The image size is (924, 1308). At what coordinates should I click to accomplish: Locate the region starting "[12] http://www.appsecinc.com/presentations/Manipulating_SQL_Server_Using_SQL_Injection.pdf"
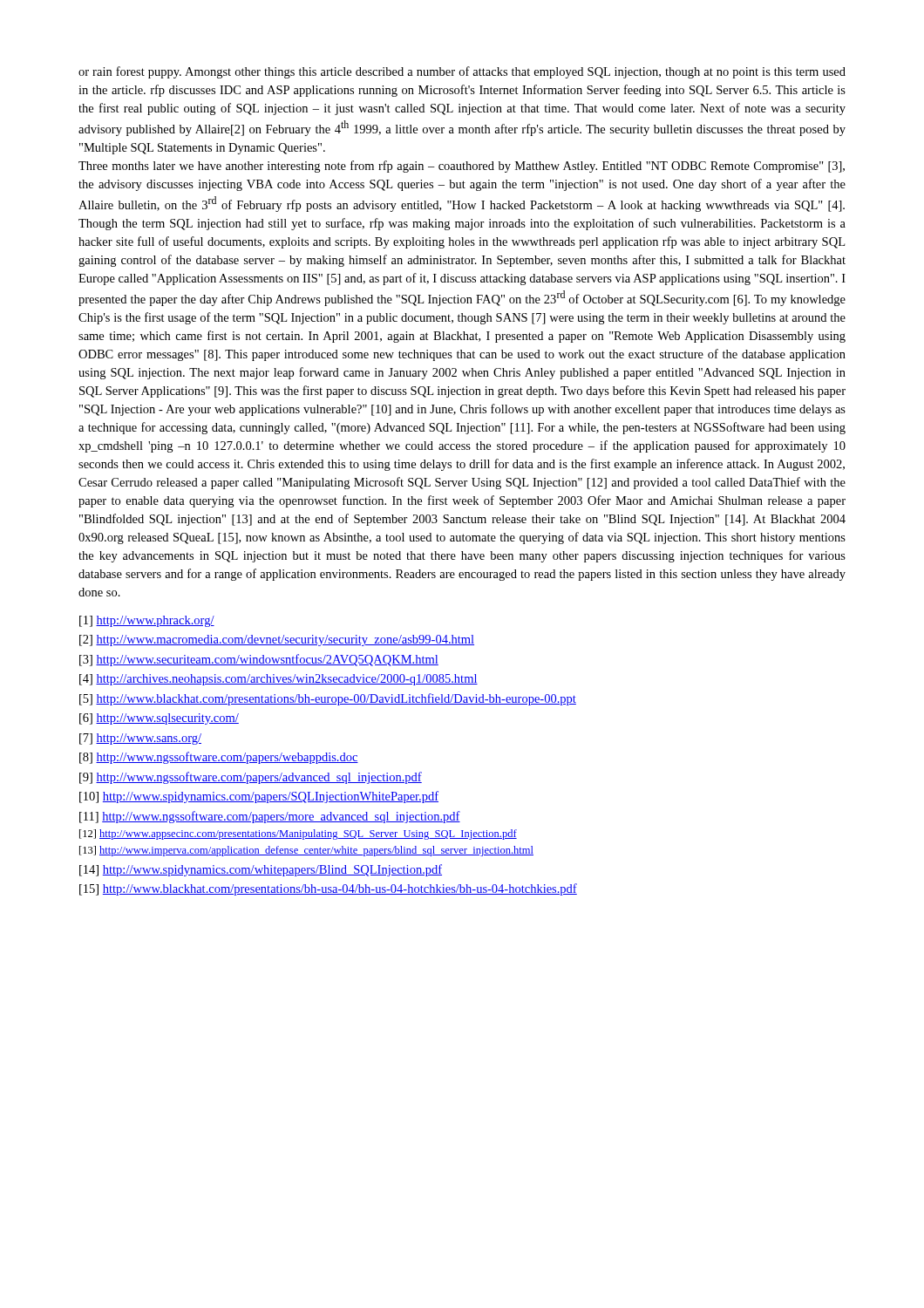coord(297,834)
